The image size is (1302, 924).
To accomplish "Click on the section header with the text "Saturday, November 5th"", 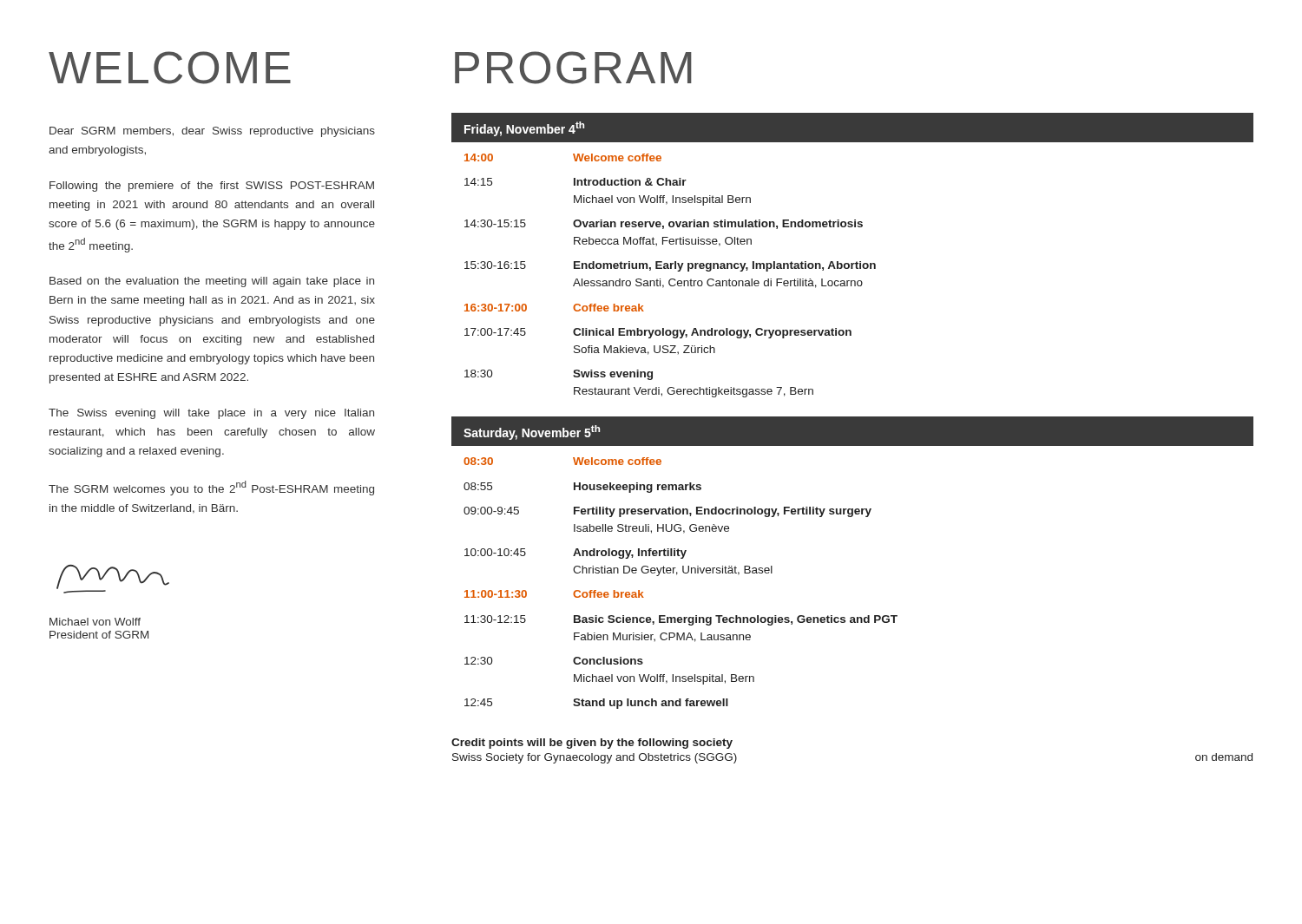I will click(x=532, y=431).
